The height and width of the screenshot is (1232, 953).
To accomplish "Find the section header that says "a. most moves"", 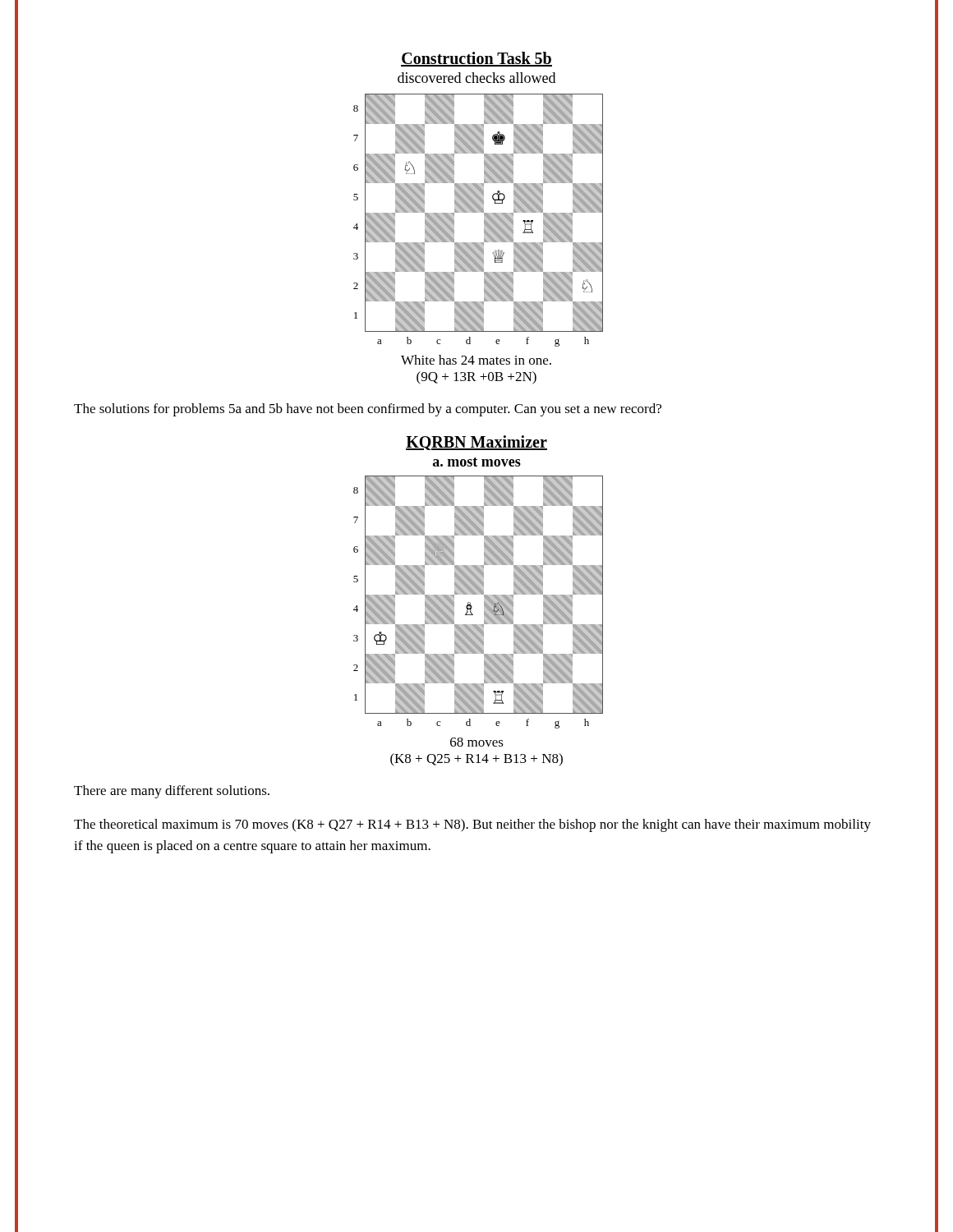I will [476, 461].
